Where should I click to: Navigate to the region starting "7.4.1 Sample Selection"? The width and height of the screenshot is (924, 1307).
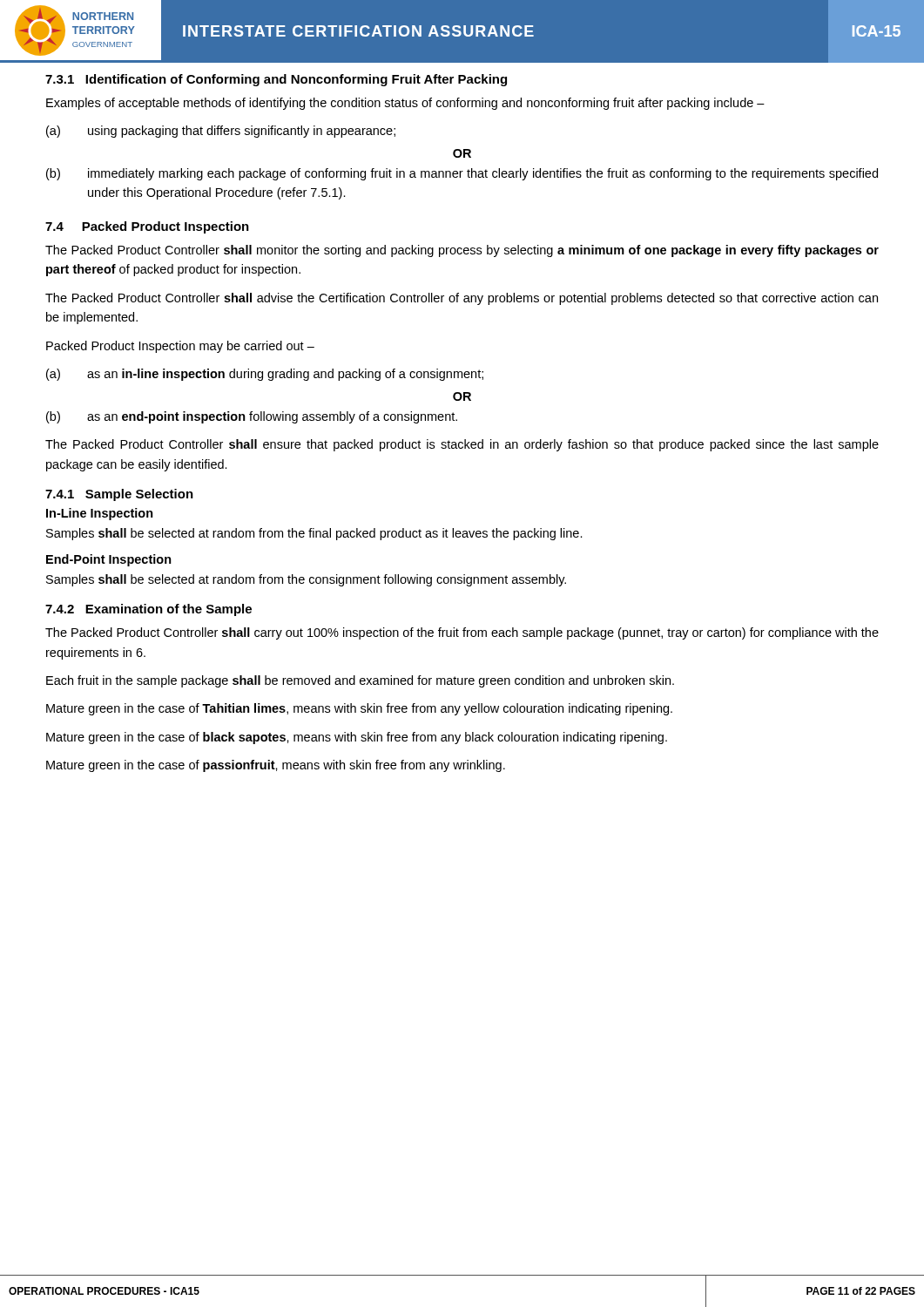(119, 494)
